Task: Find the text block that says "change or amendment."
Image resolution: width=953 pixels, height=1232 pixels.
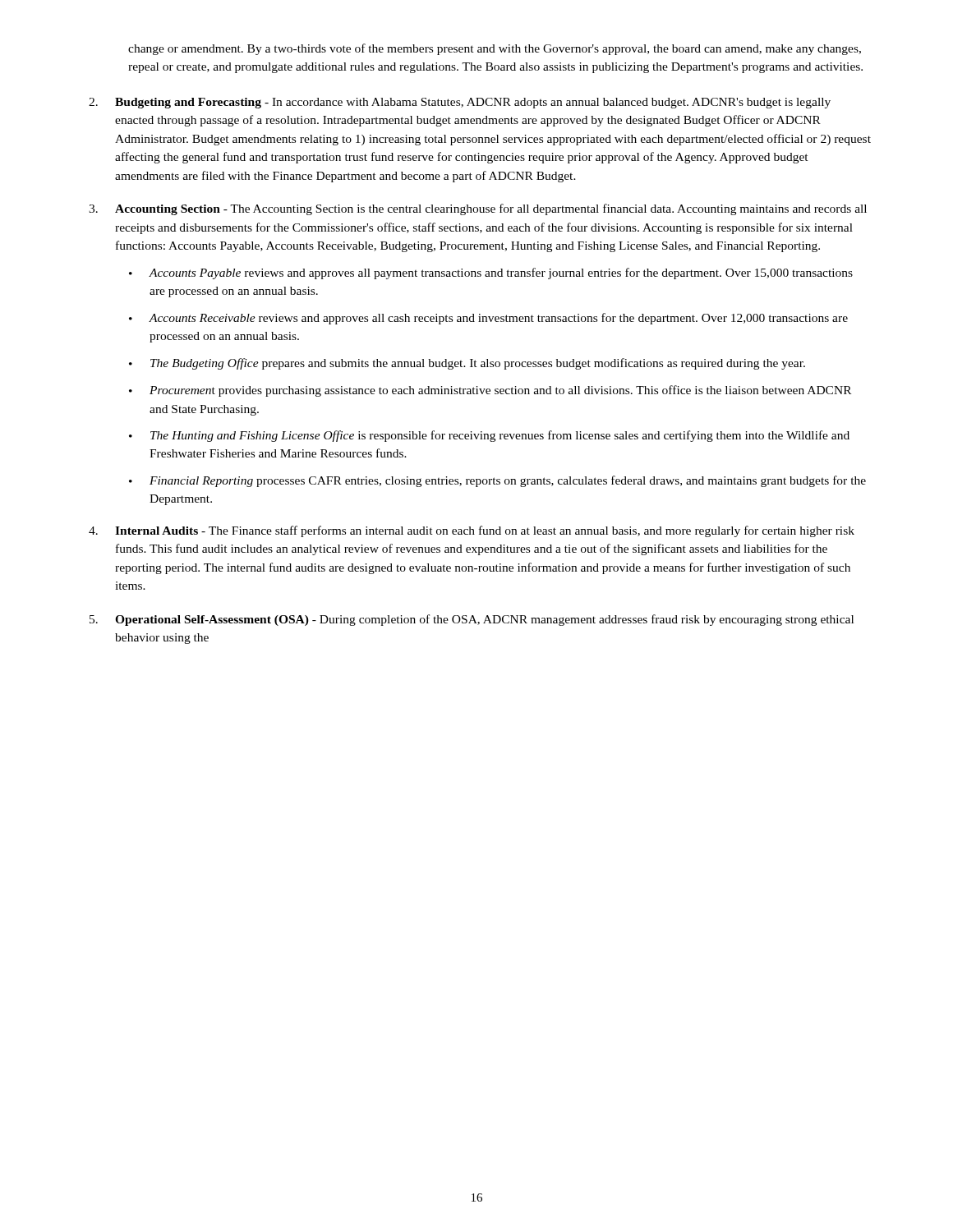Action: point(496,57)
